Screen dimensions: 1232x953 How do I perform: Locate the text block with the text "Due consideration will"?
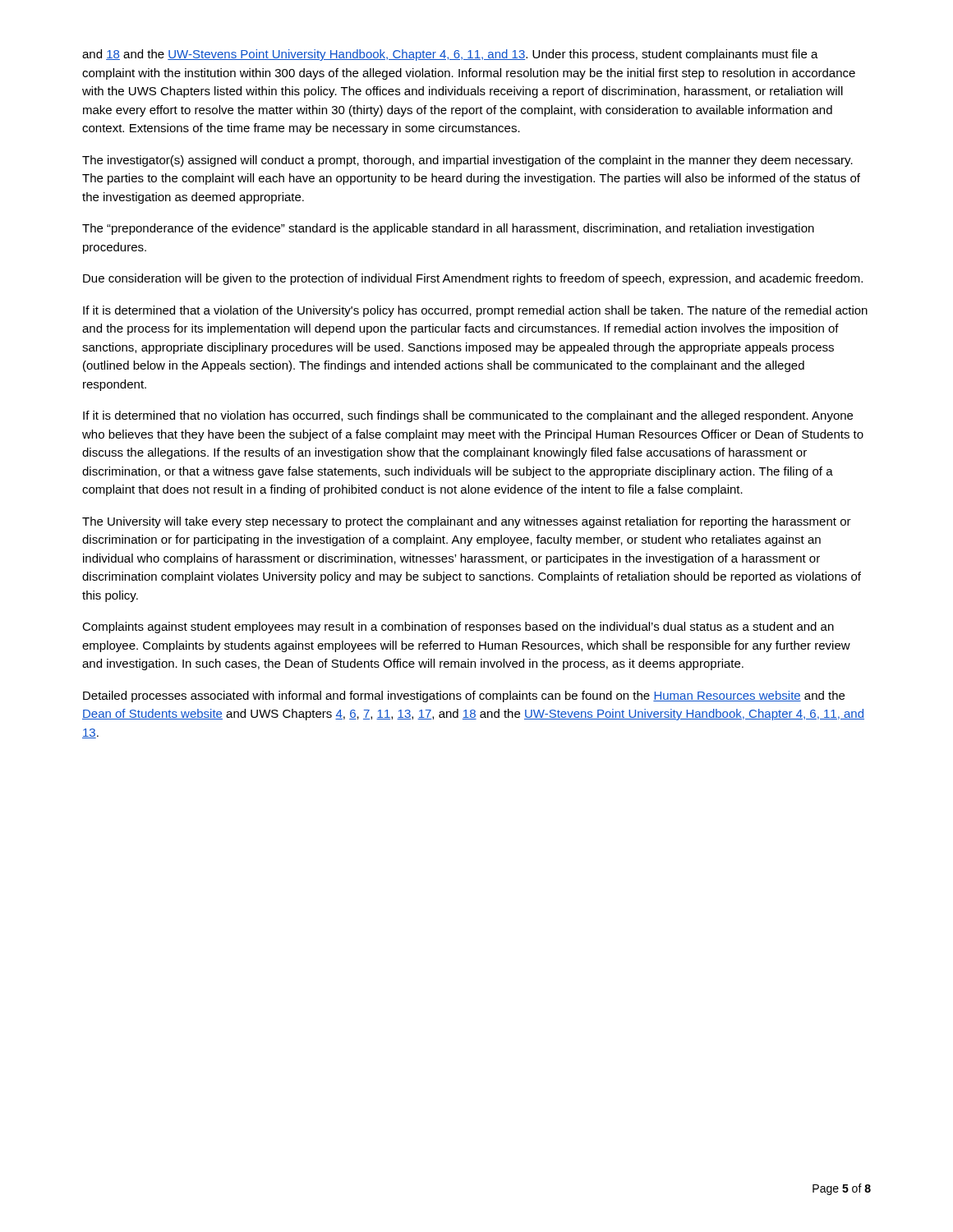pyautogui.click(x=473, y=278)
